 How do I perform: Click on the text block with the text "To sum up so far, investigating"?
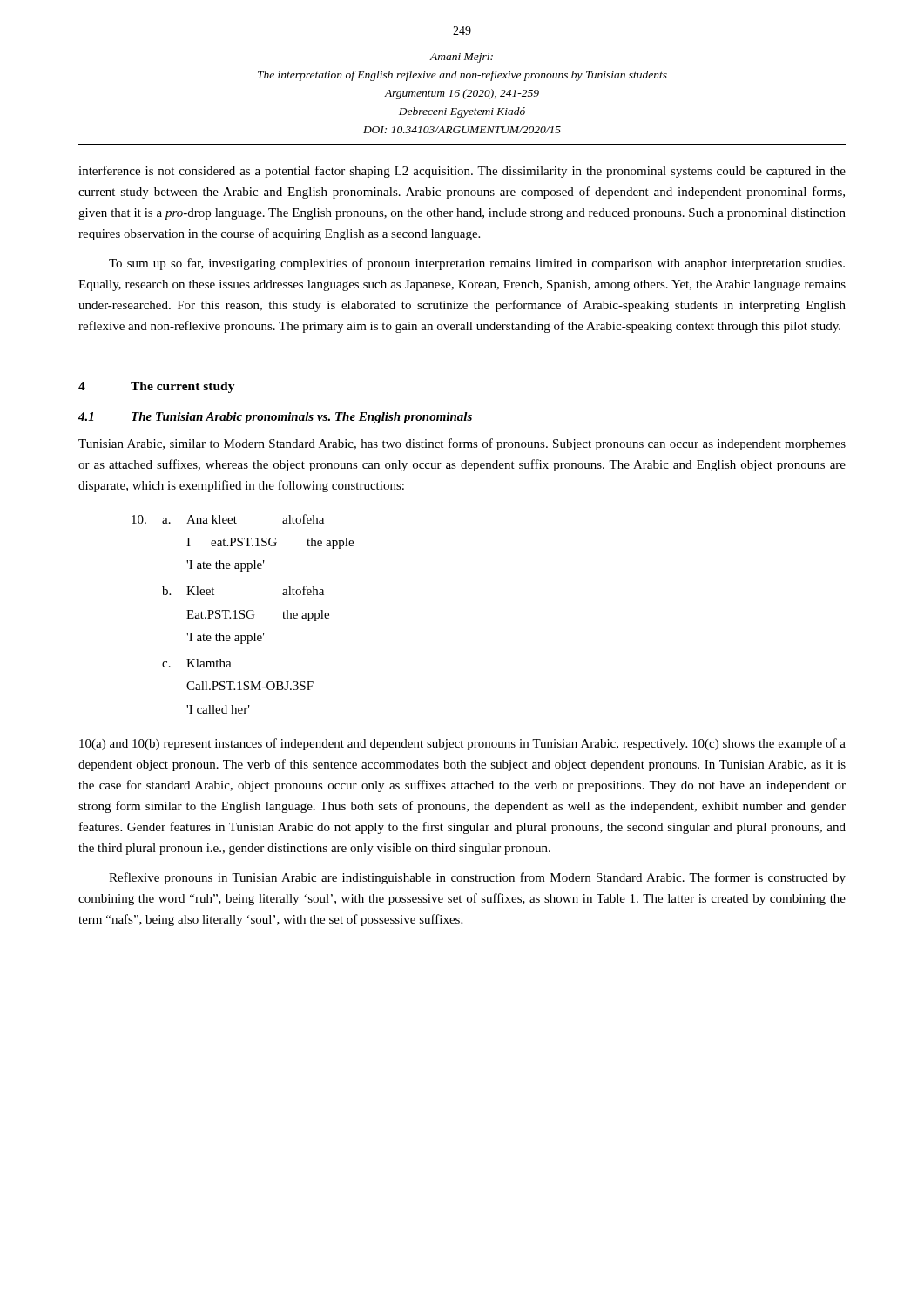462,294
